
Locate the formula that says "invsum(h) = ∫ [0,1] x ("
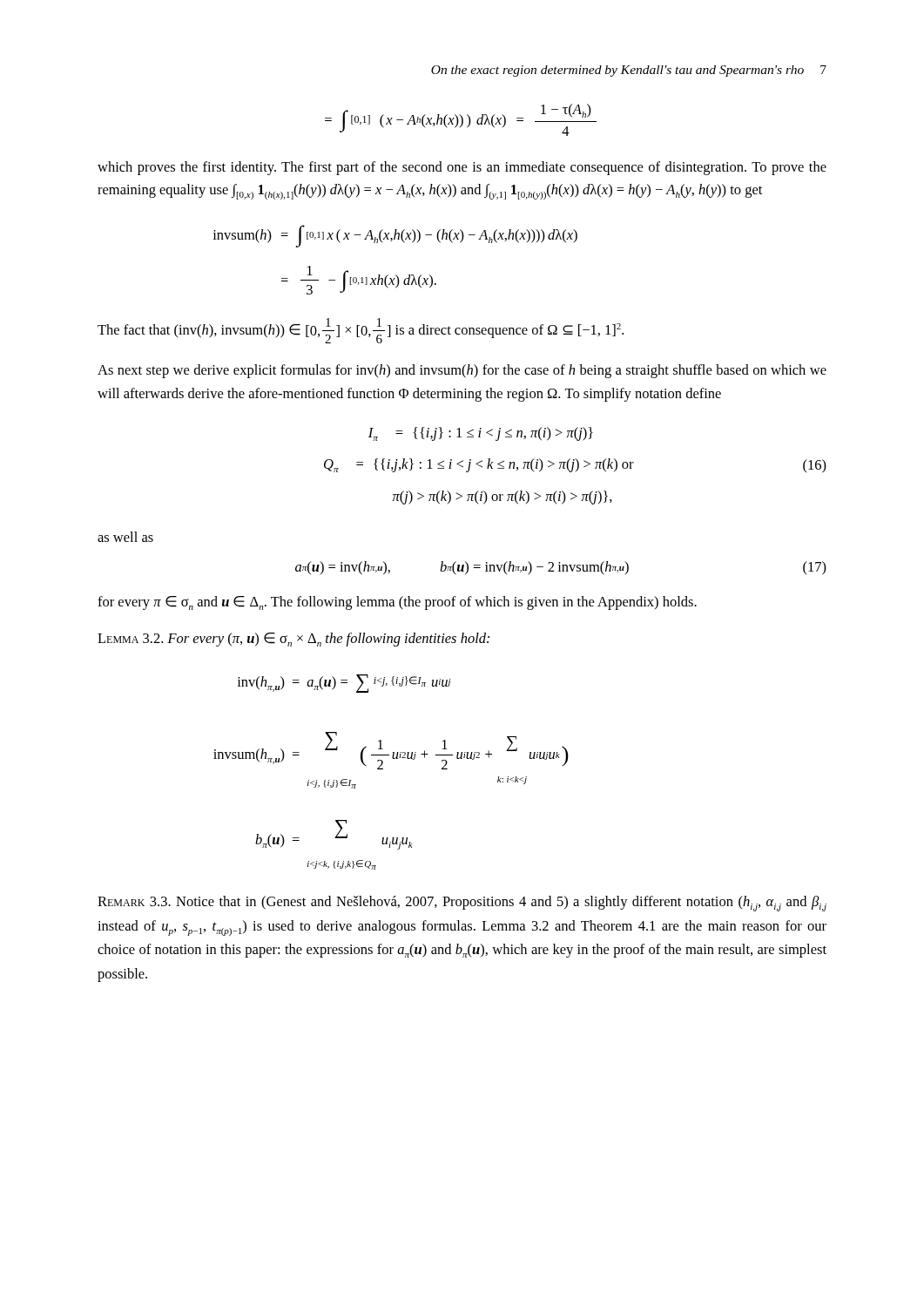(x=395, y=236)
